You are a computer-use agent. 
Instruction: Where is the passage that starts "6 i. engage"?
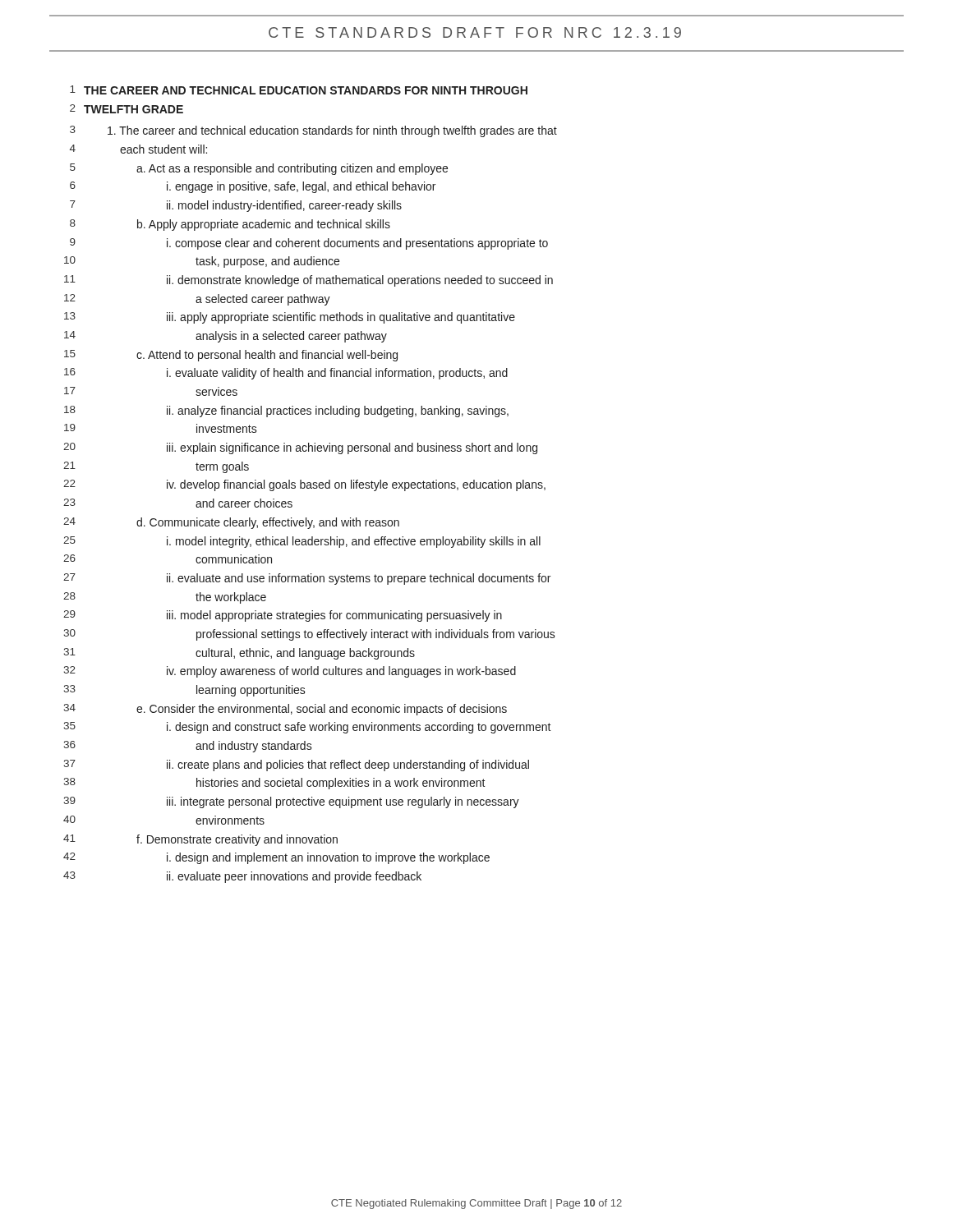[x=253, y=187]
